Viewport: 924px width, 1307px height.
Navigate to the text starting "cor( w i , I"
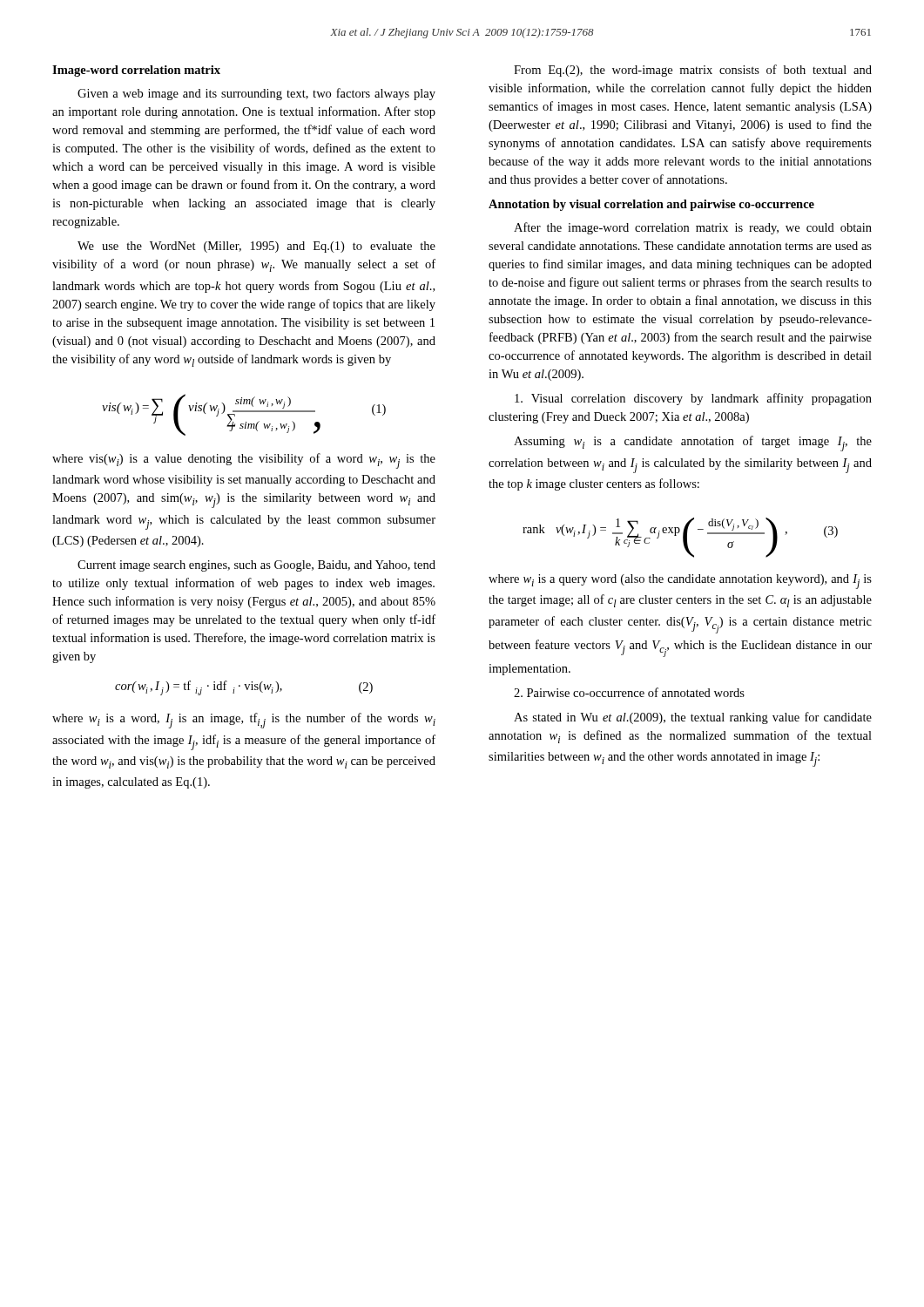[x=244, y=687]
